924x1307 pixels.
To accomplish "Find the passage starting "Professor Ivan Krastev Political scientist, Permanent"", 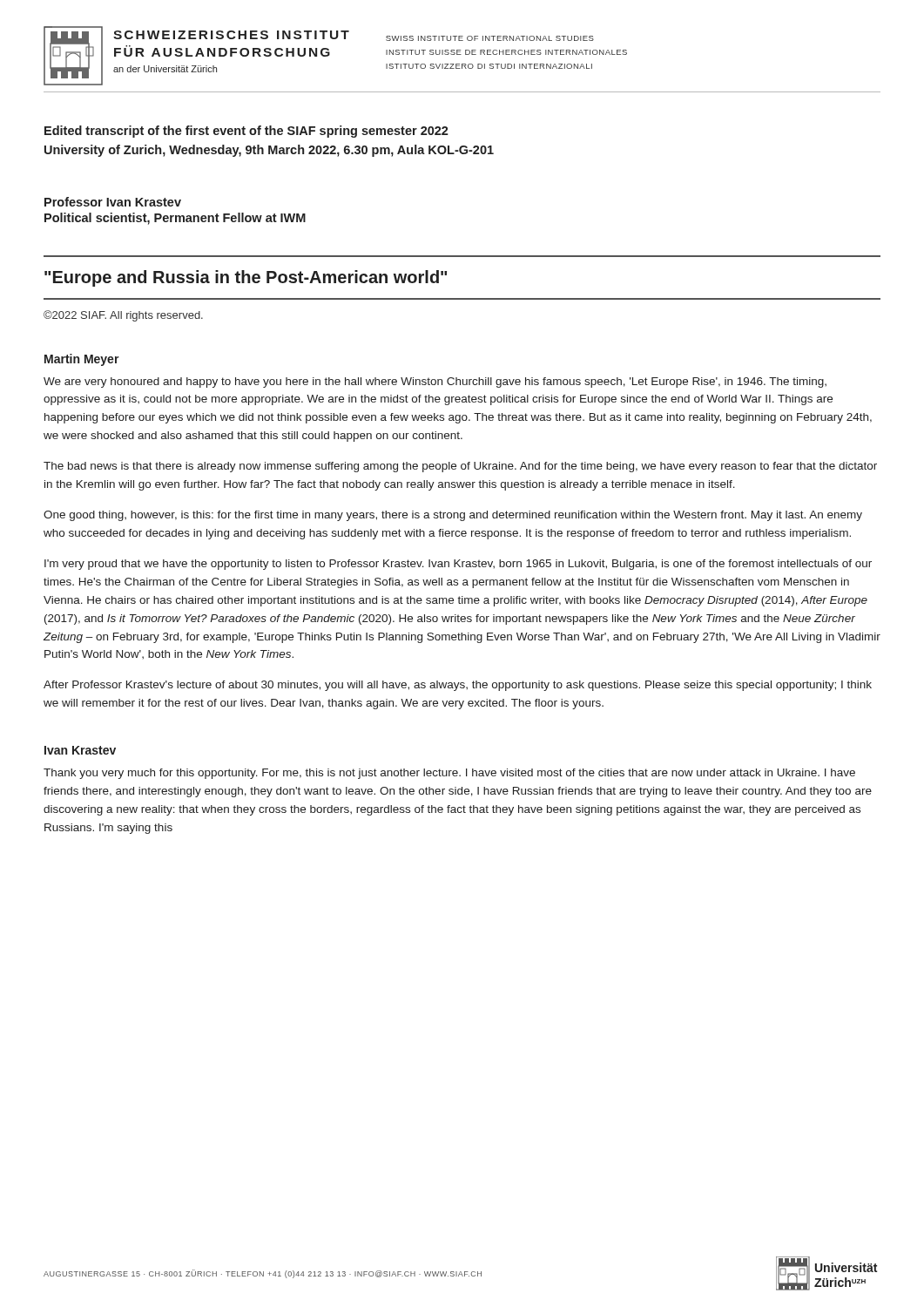I will [x=113, y=202].
